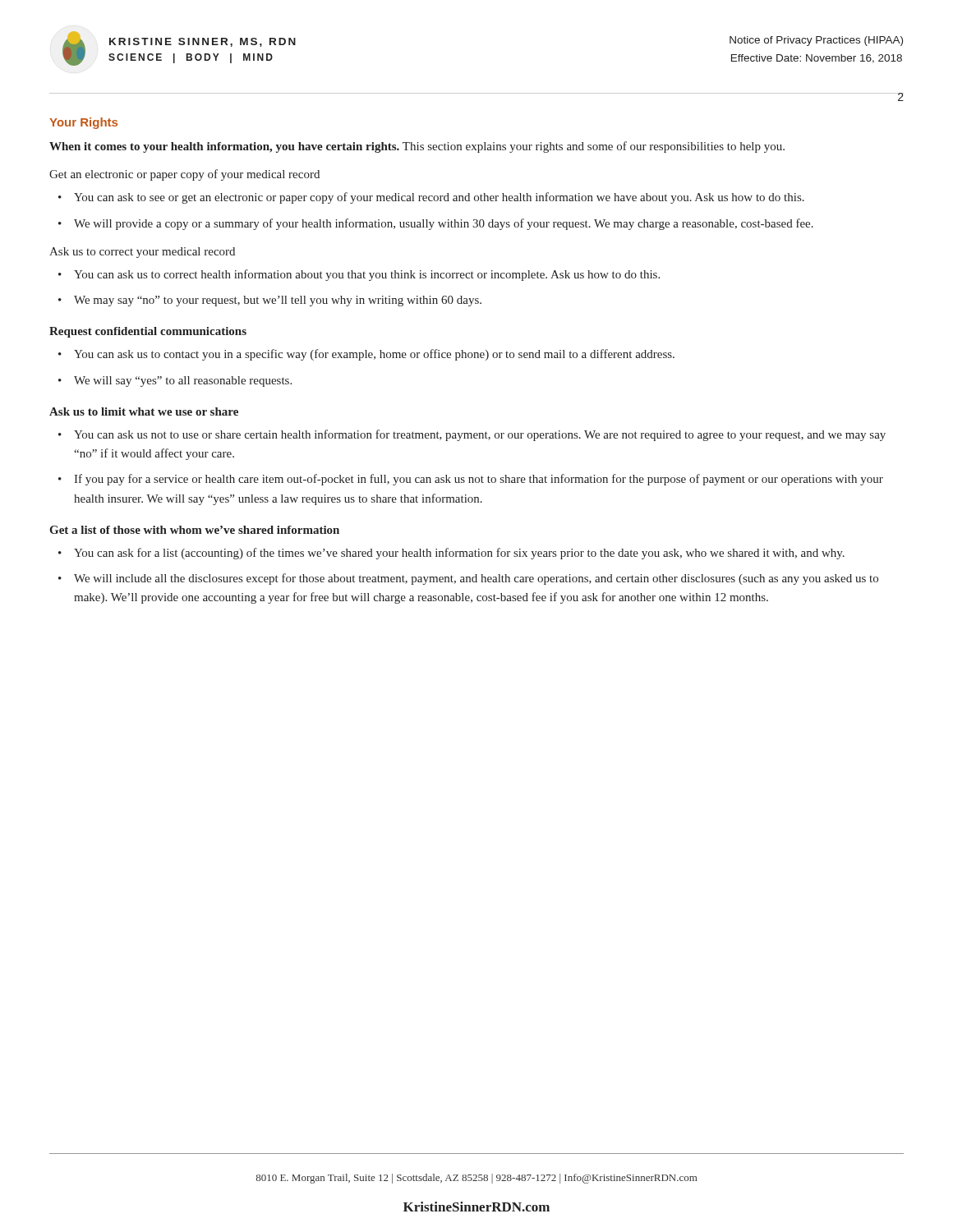Click on the section header containing "Your Rights"

pos(84,122)
